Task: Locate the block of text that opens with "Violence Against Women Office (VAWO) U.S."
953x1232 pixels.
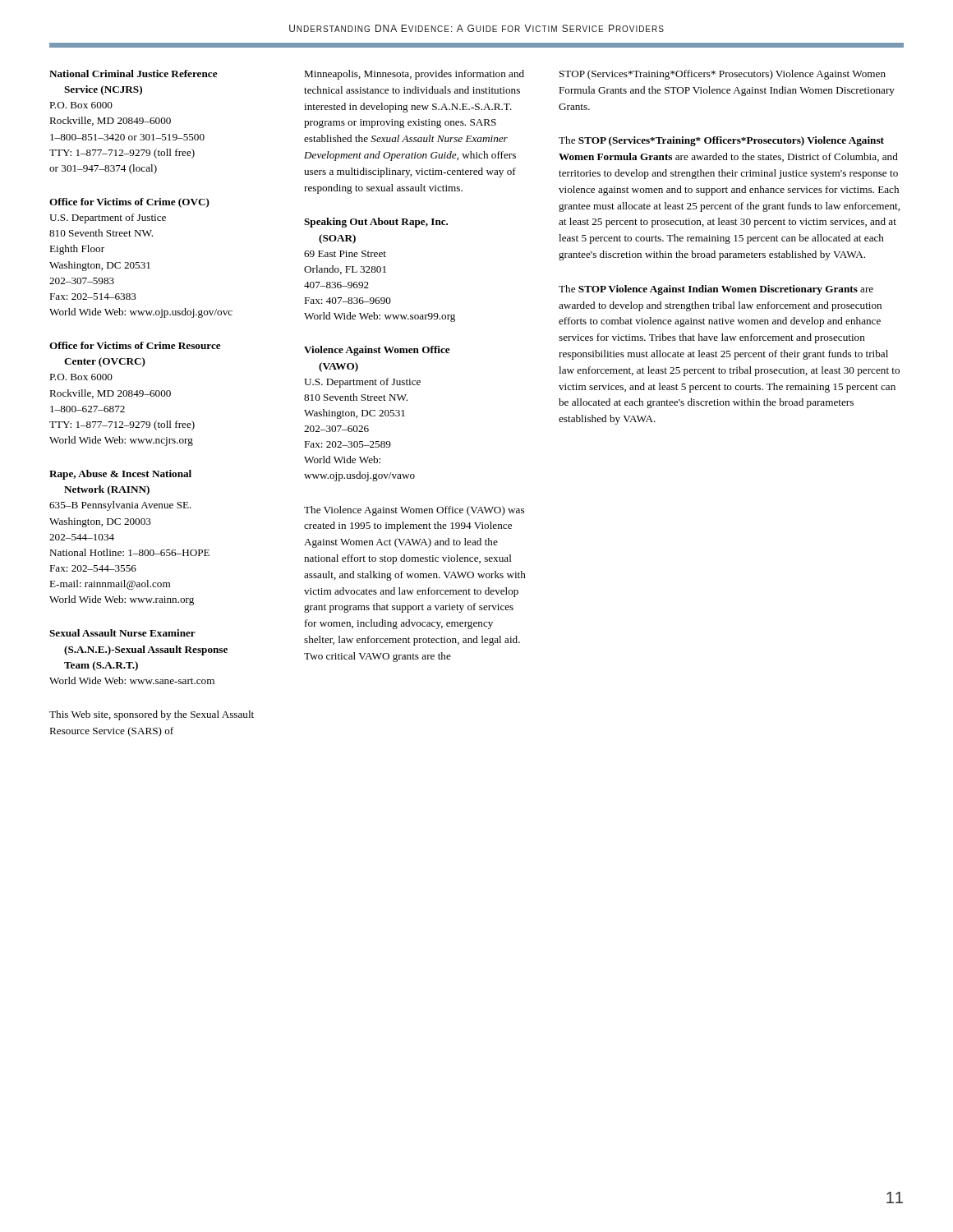Action: [x=415, y=413]
